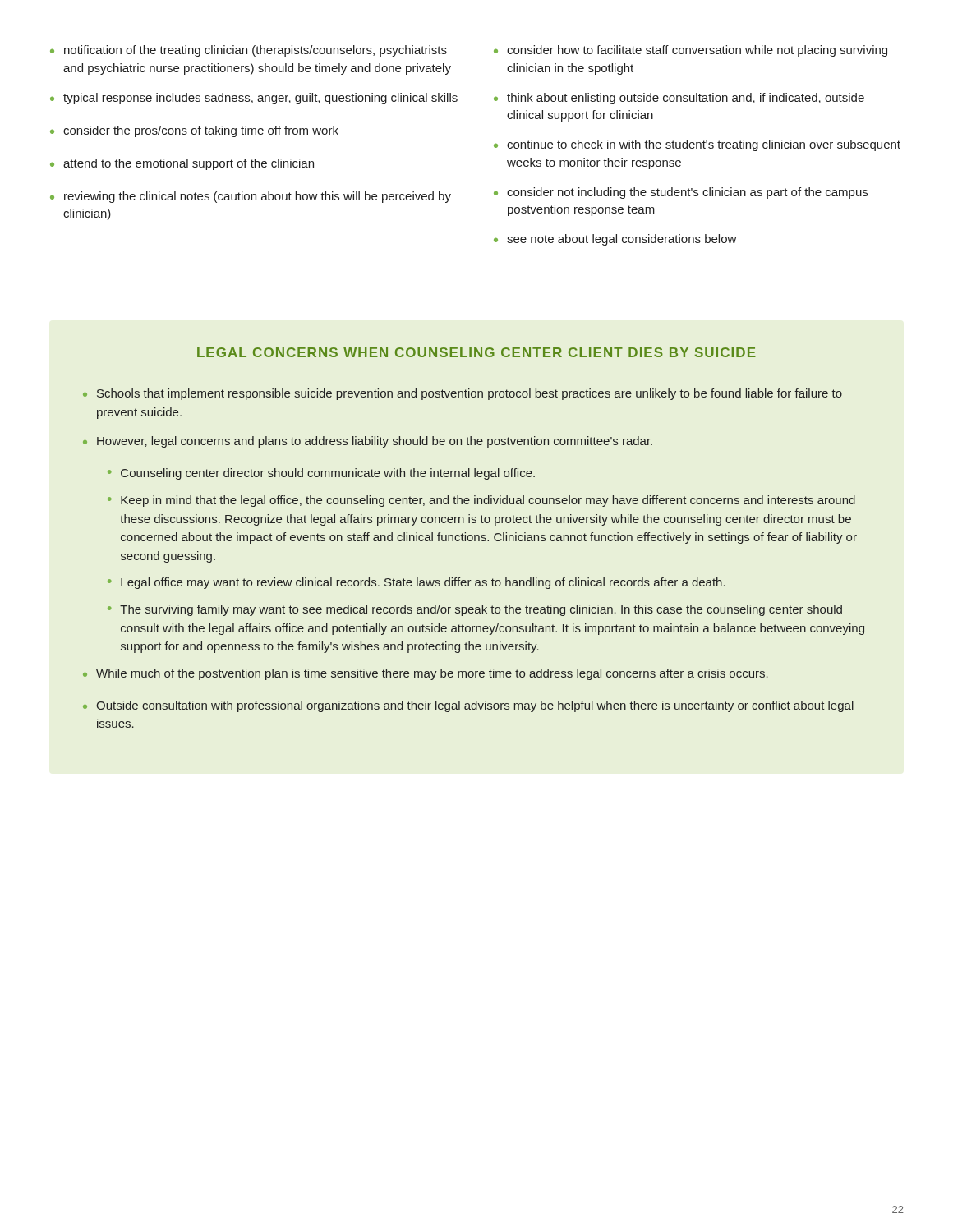Locate the element starting "• reviewing the clinical notes (caution about"
The image size is (953, 1232).
click(255, 205)
